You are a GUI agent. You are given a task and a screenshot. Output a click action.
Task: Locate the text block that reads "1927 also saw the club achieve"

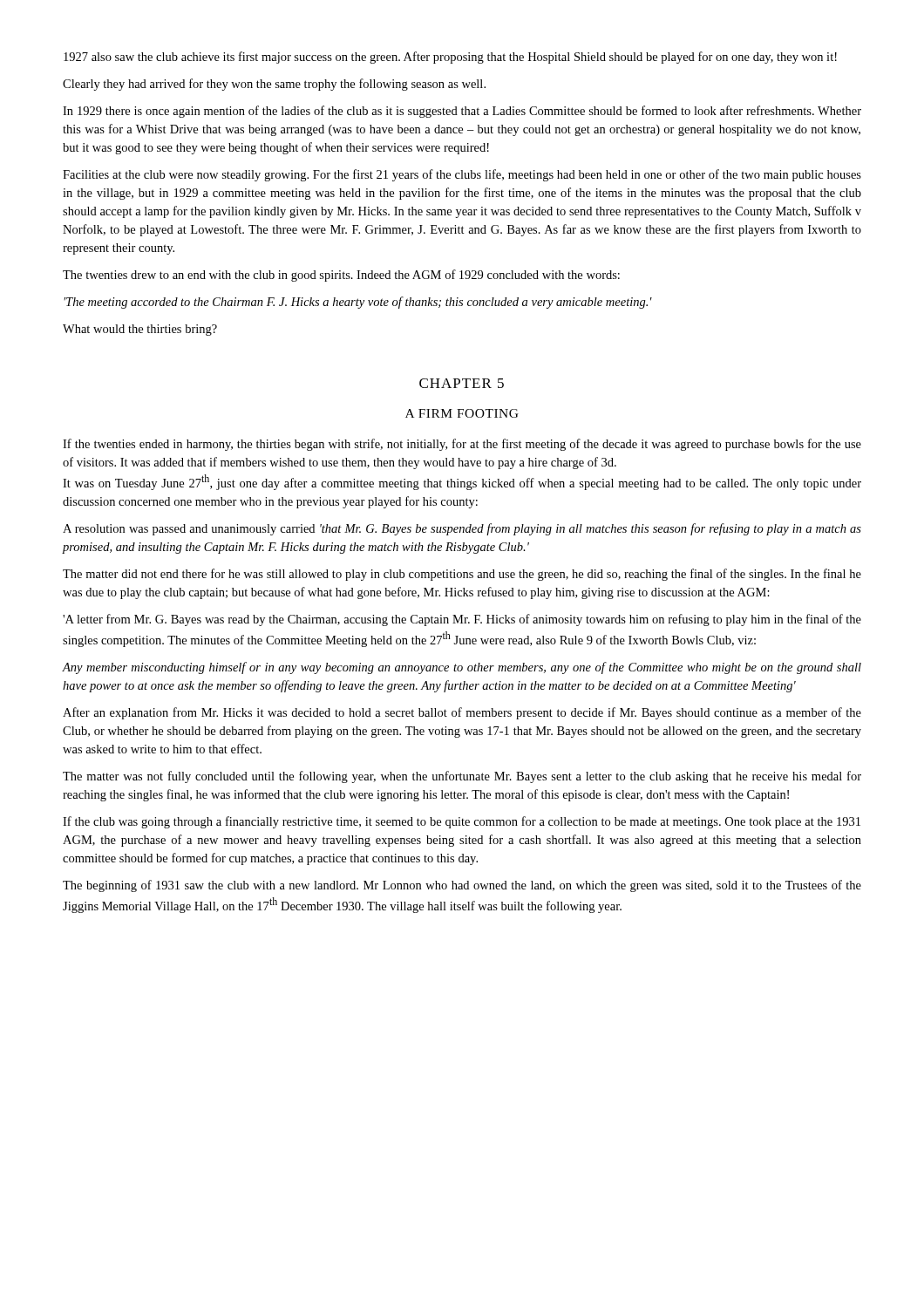click(450, 57)
